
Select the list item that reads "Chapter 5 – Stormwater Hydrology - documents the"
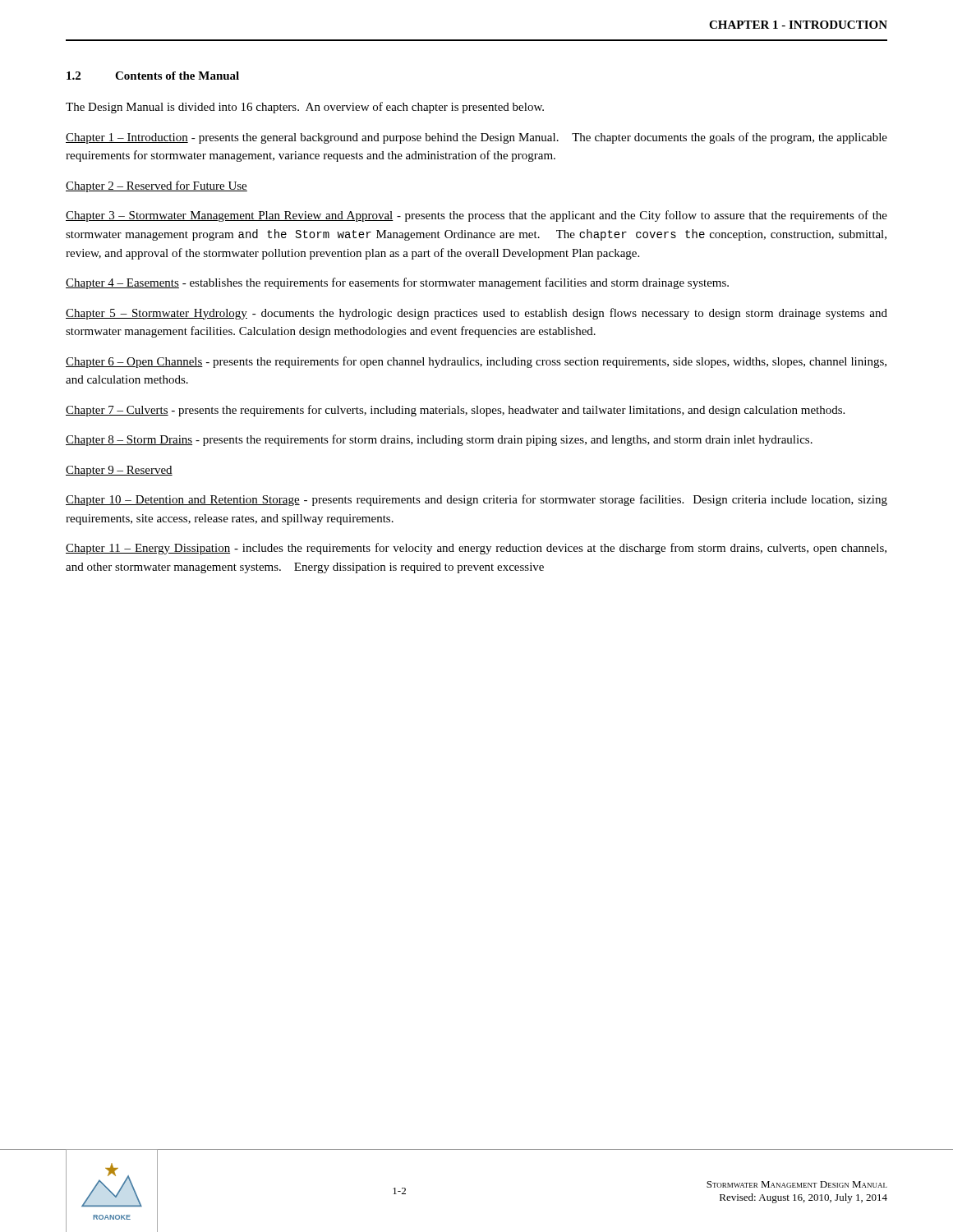click(x=476, y=322)
